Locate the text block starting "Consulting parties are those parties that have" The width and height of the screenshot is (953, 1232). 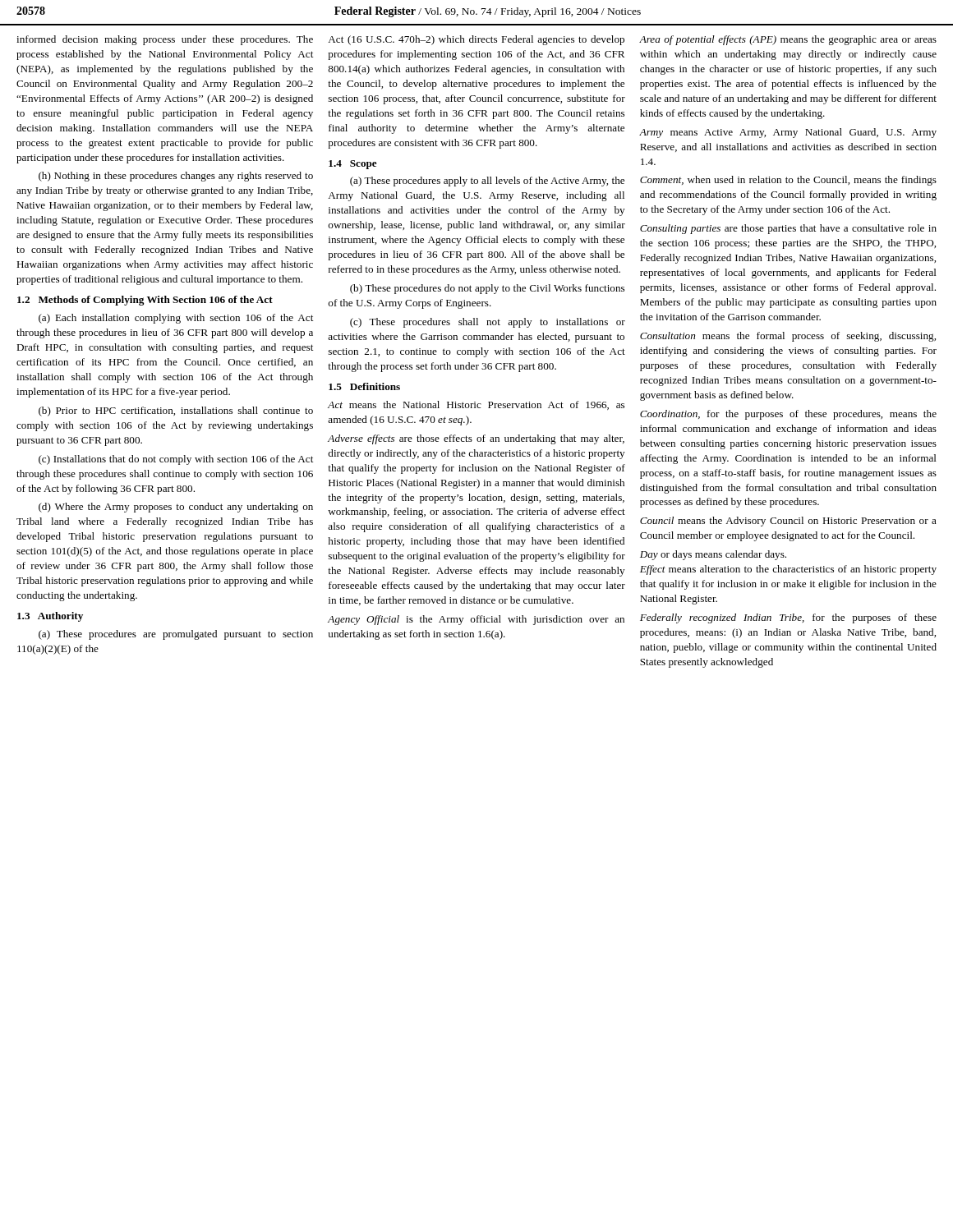[x=788, y=272]
